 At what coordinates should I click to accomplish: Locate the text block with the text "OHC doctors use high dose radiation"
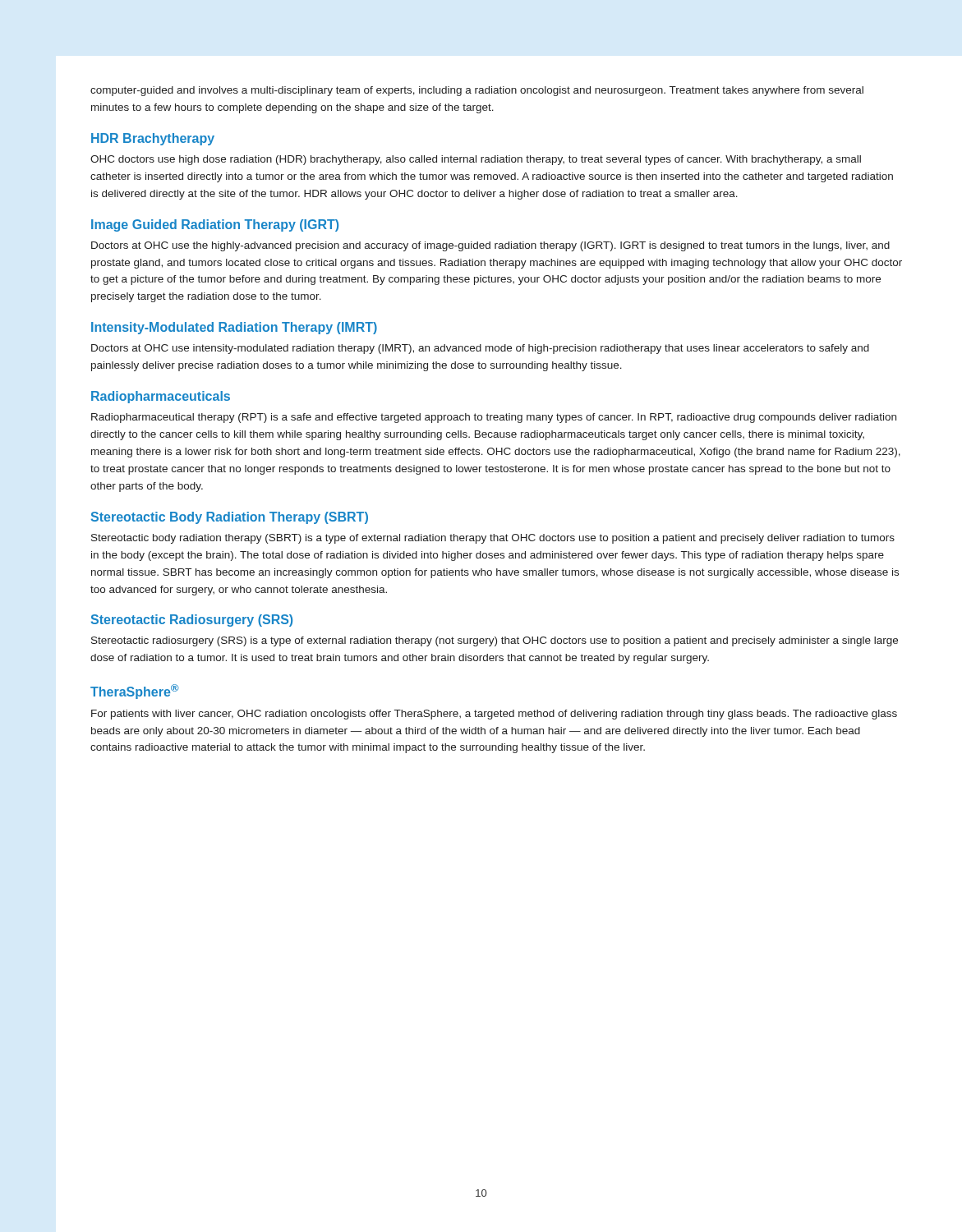pyautogui.click(x=492, y=176)
